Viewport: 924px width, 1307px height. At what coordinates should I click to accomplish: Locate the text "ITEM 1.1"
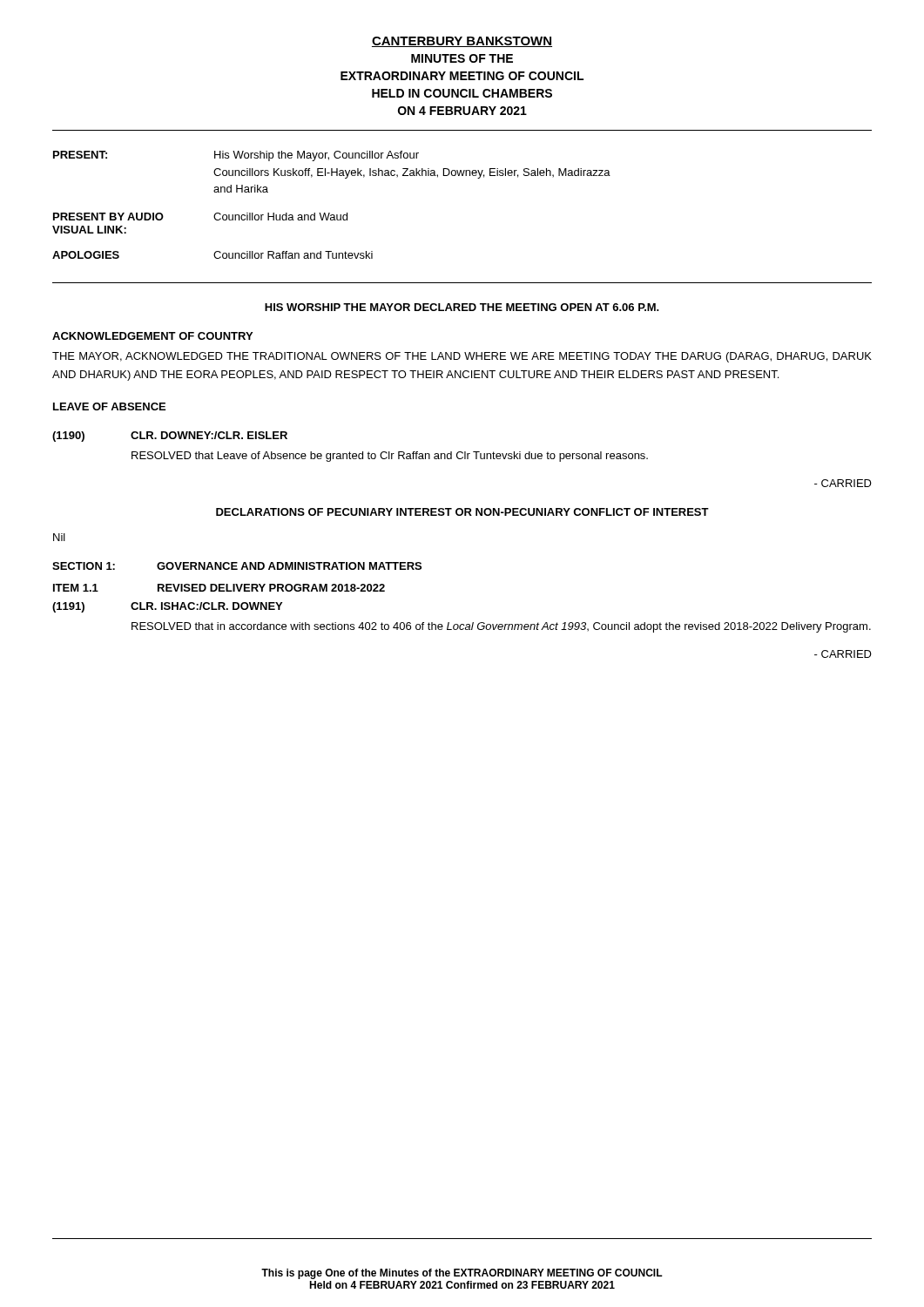[75, 587]
